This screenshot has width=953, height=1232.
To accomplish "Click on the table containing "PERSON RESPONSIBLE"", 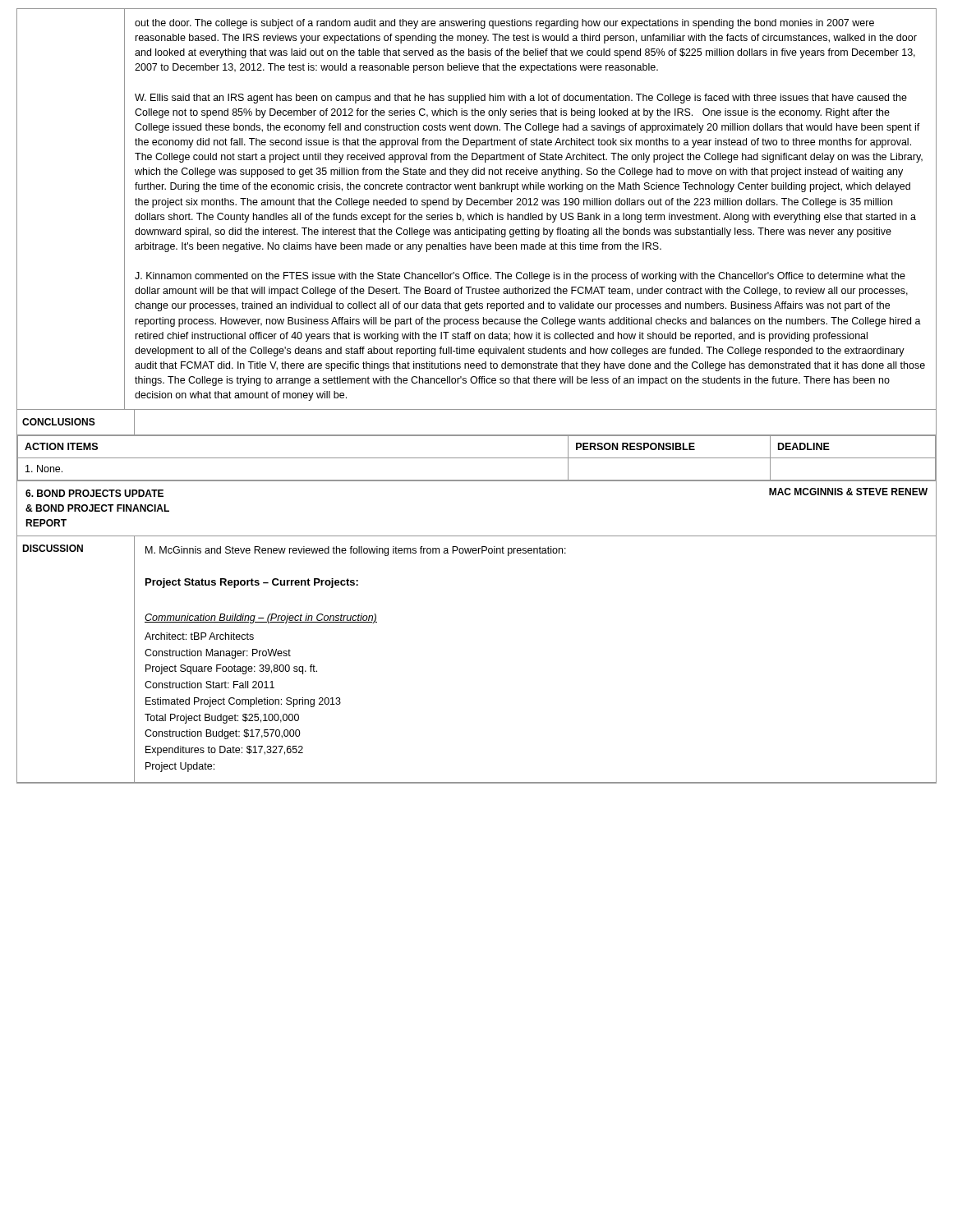I will 476,458.
